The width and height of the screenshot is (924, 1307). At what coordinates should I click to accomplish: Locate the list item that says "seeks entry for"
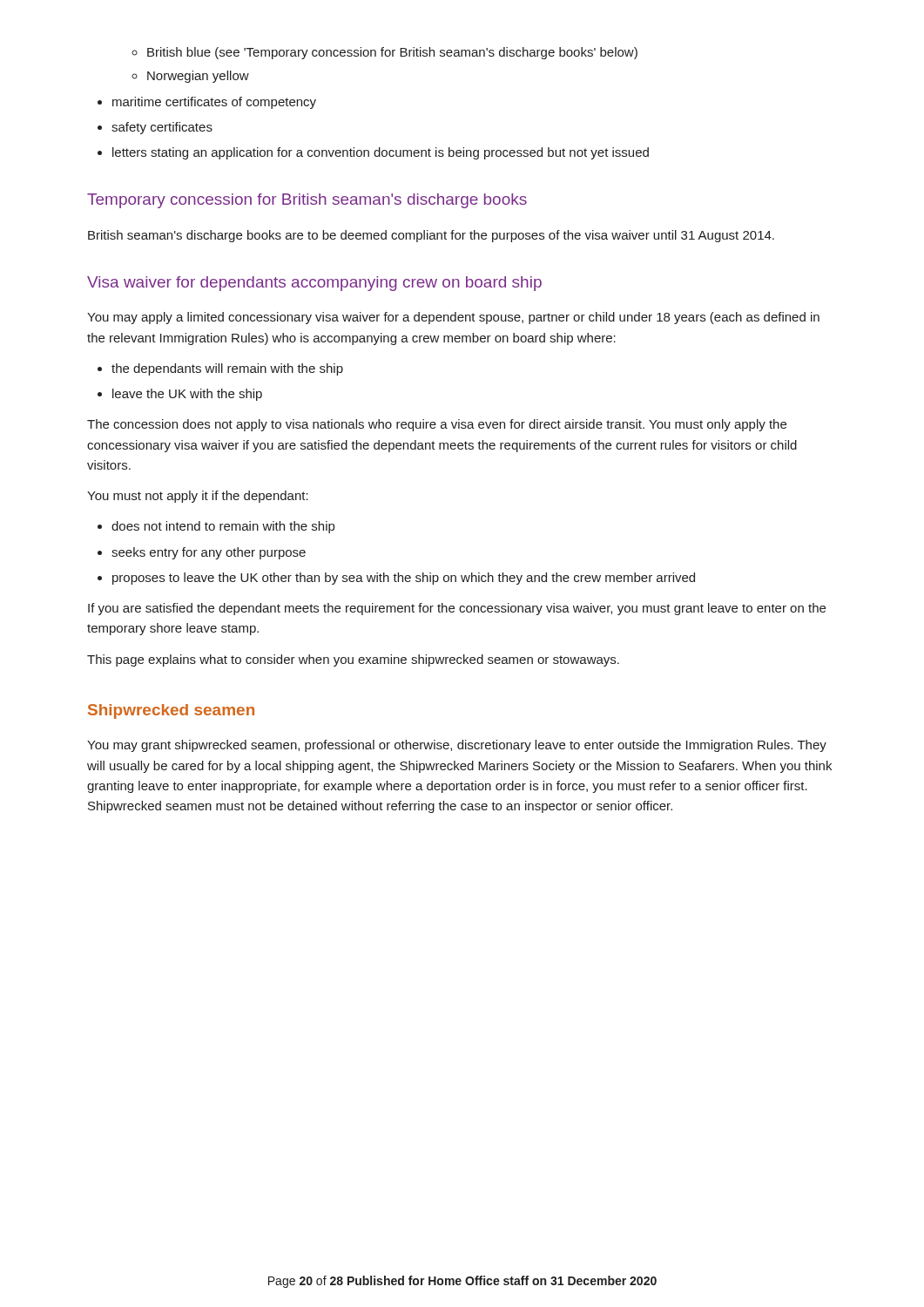click(209, 553)
